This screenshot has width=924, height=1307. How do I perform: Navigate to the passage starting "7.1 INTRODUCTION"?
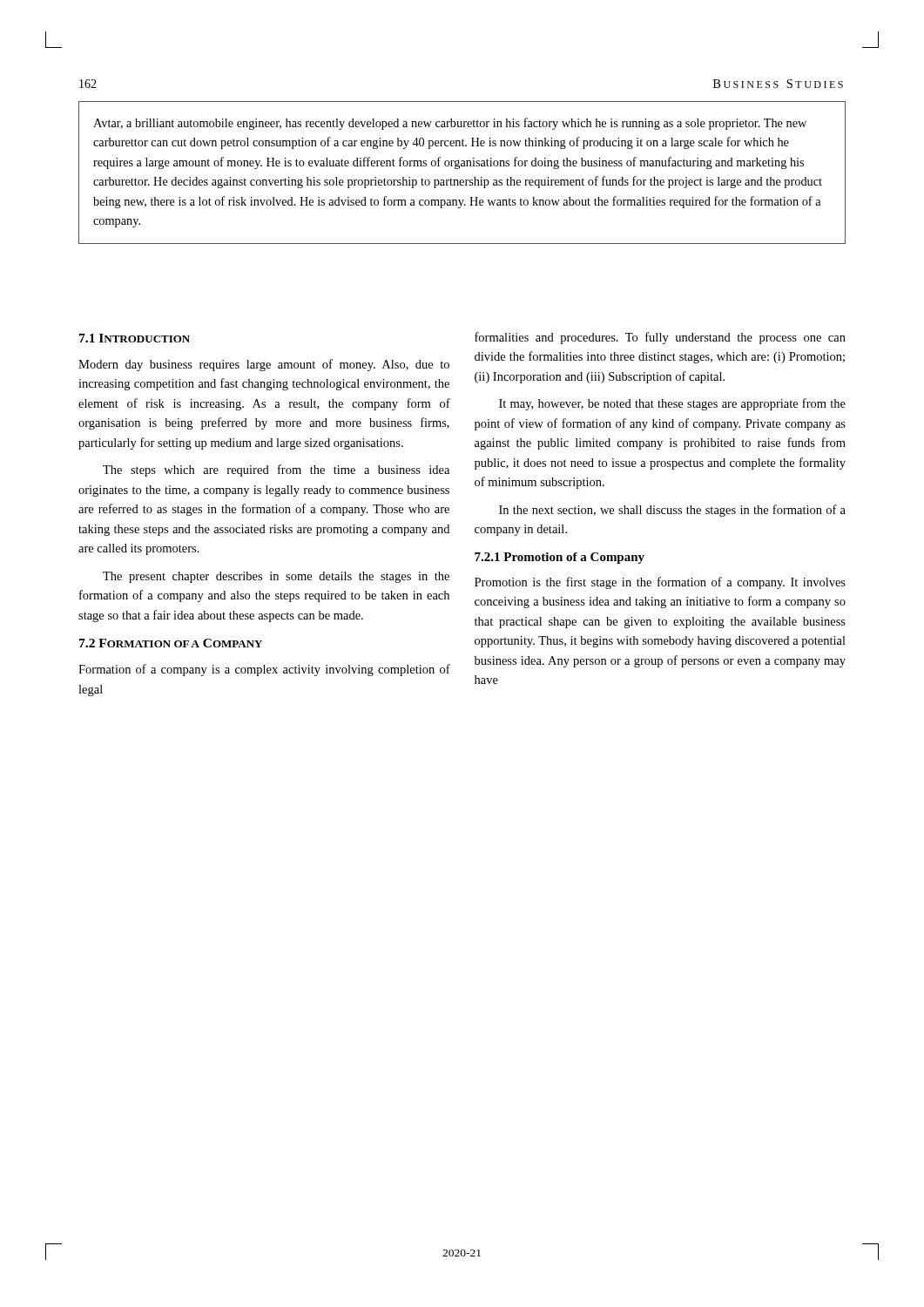(134, 338)
